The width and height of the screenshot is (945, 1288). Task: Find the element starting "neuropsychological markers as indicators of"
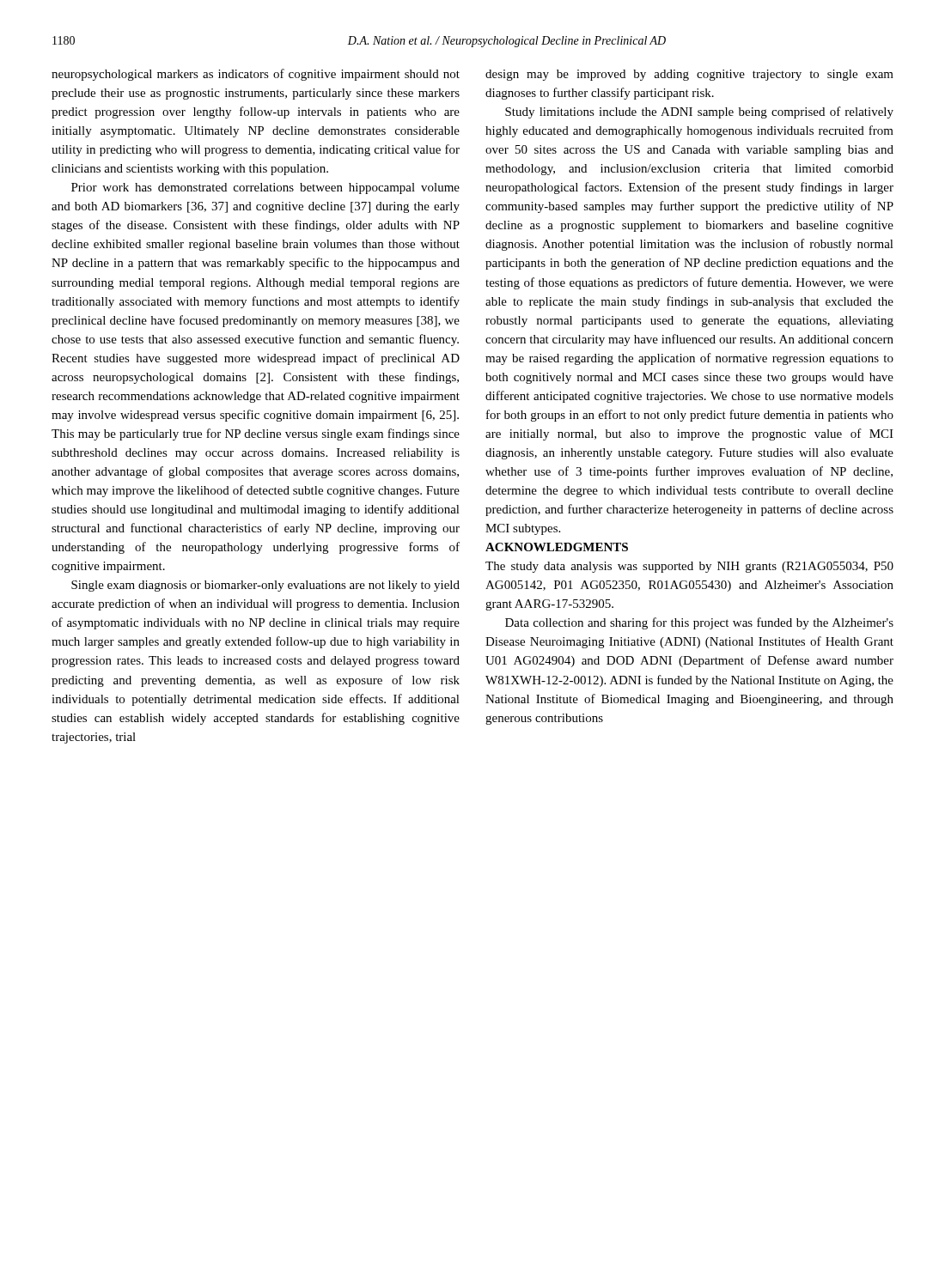click(x=256, y=405)
